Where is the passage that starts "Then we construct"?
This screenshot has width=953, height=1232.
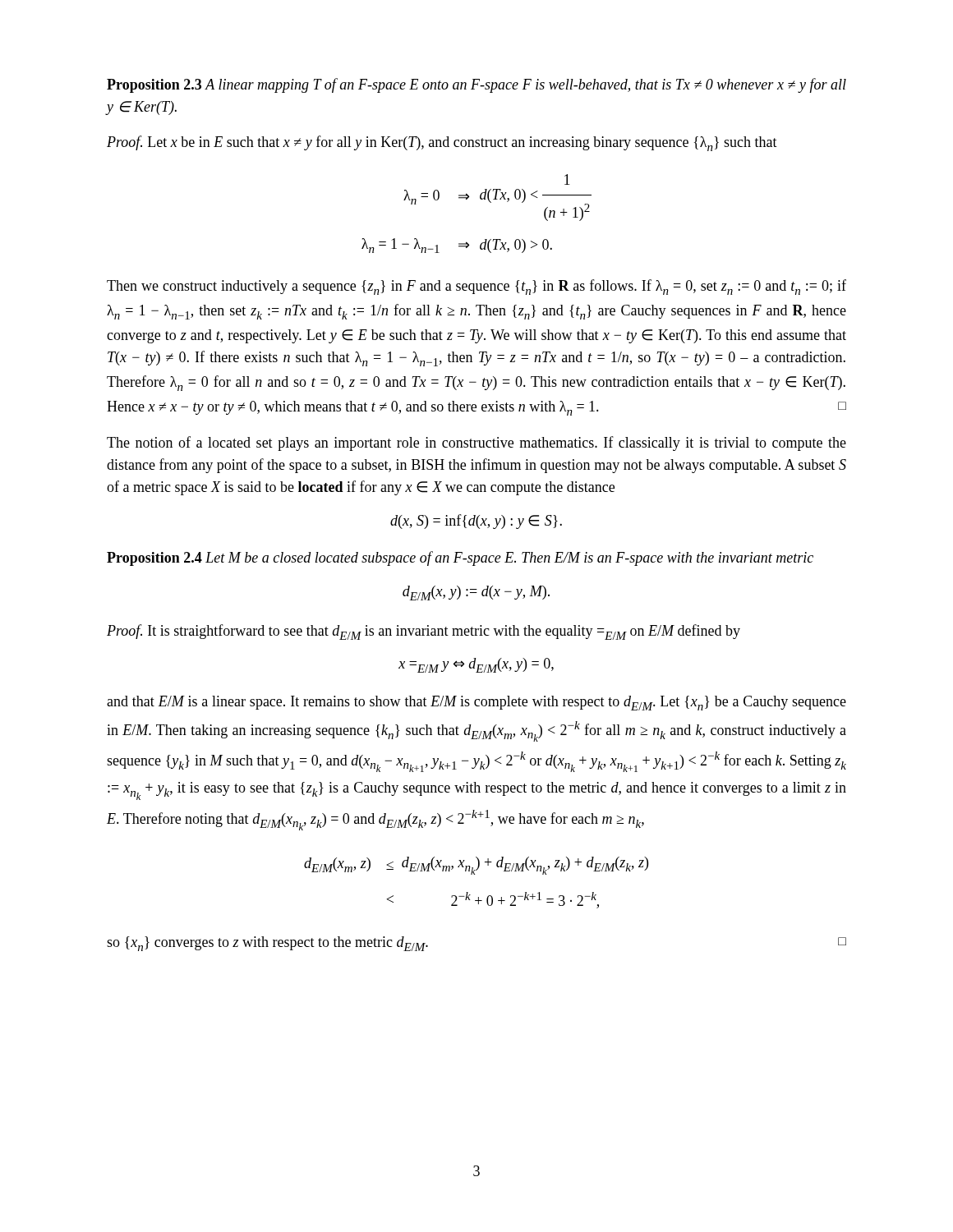476,348
